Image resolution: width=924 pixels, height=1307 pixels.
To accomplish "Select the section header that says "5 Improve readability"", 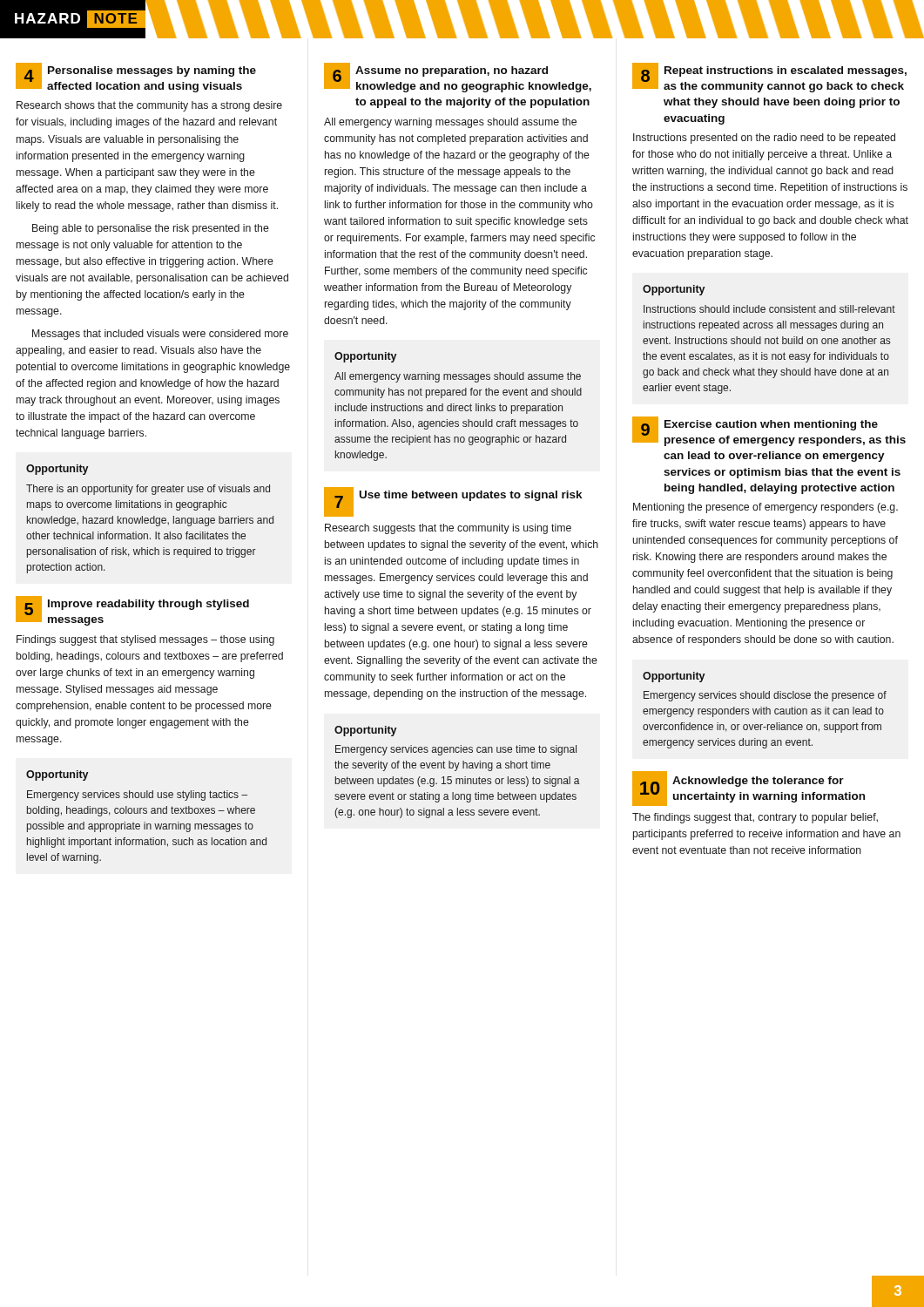I will tap(154, 612).
